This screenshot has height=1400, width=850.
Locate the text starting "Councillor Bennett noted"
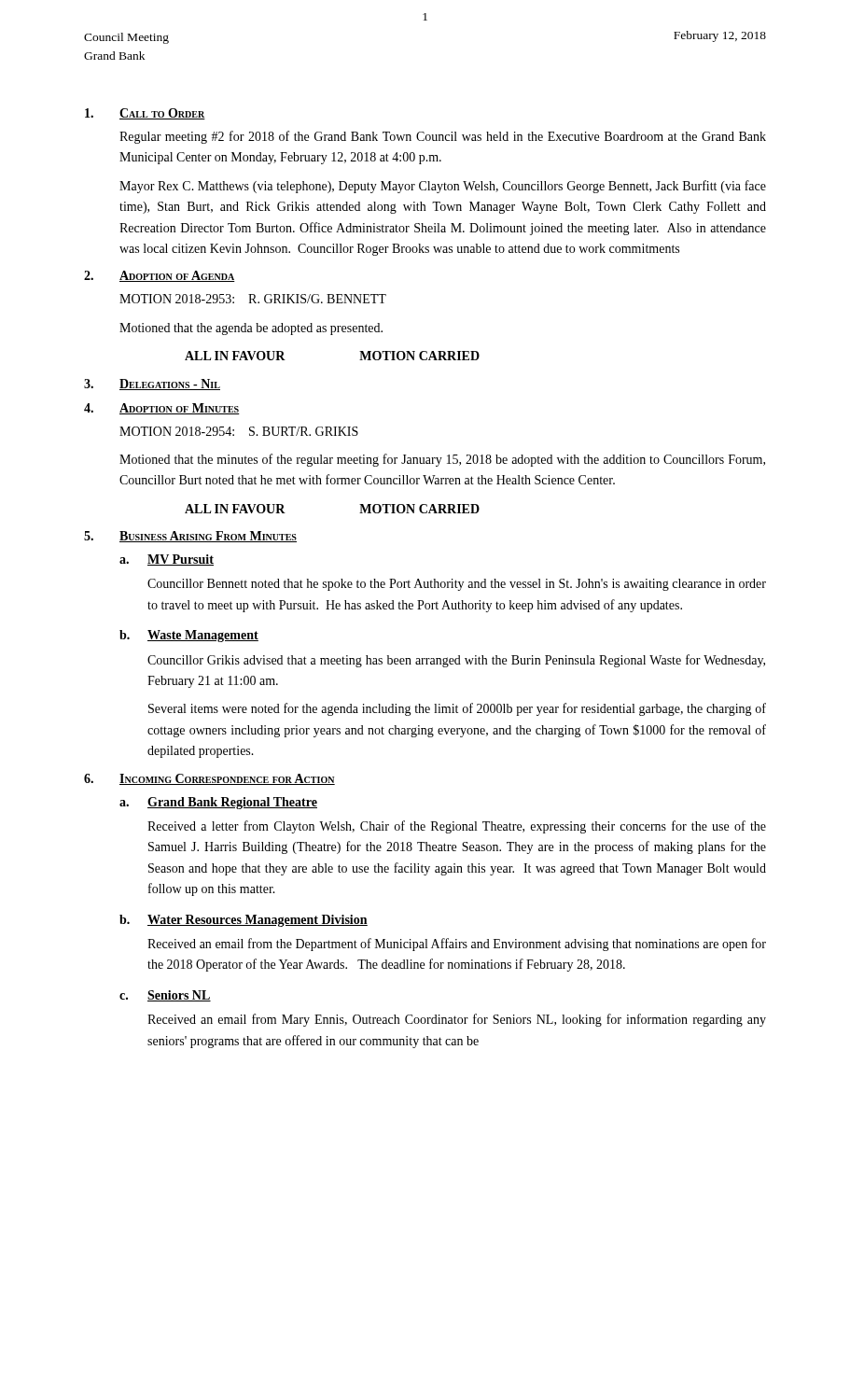[457, 595]
